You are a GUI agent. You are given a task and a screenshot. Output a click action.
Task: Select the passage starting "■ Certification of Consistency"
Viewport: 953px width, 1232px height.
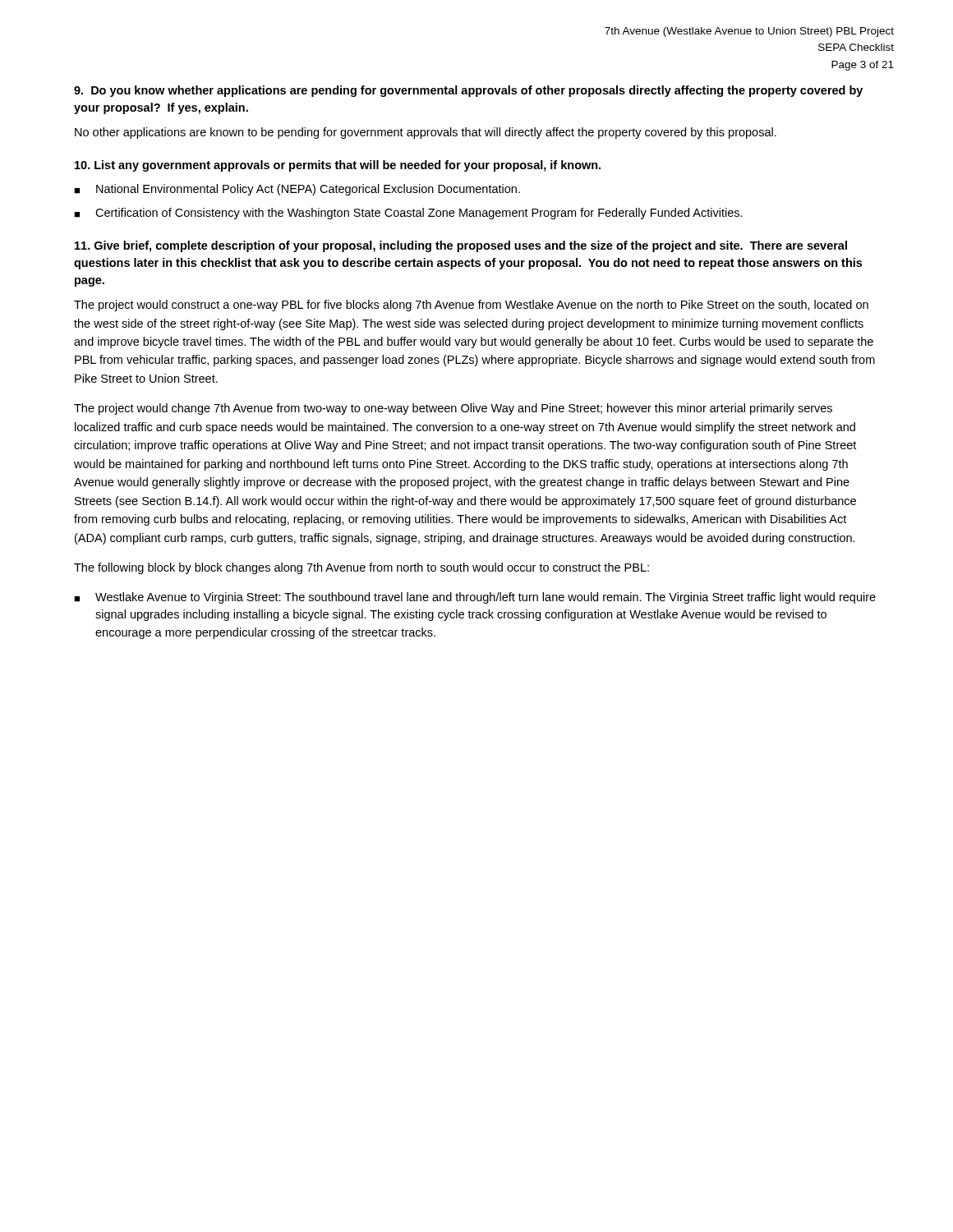tap(476, 214)
